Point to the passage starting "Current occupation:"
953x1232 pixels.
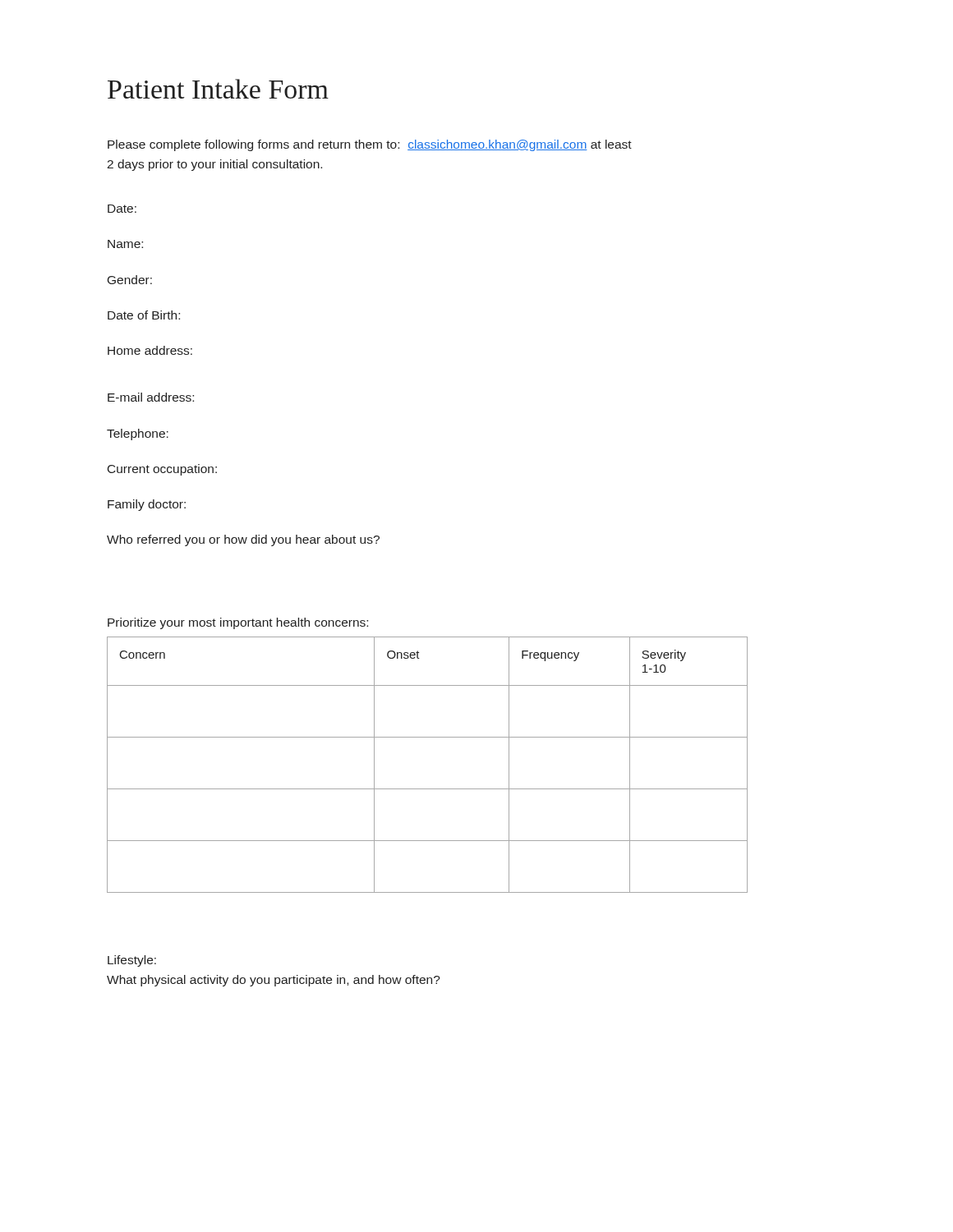[x=162, y=468]
